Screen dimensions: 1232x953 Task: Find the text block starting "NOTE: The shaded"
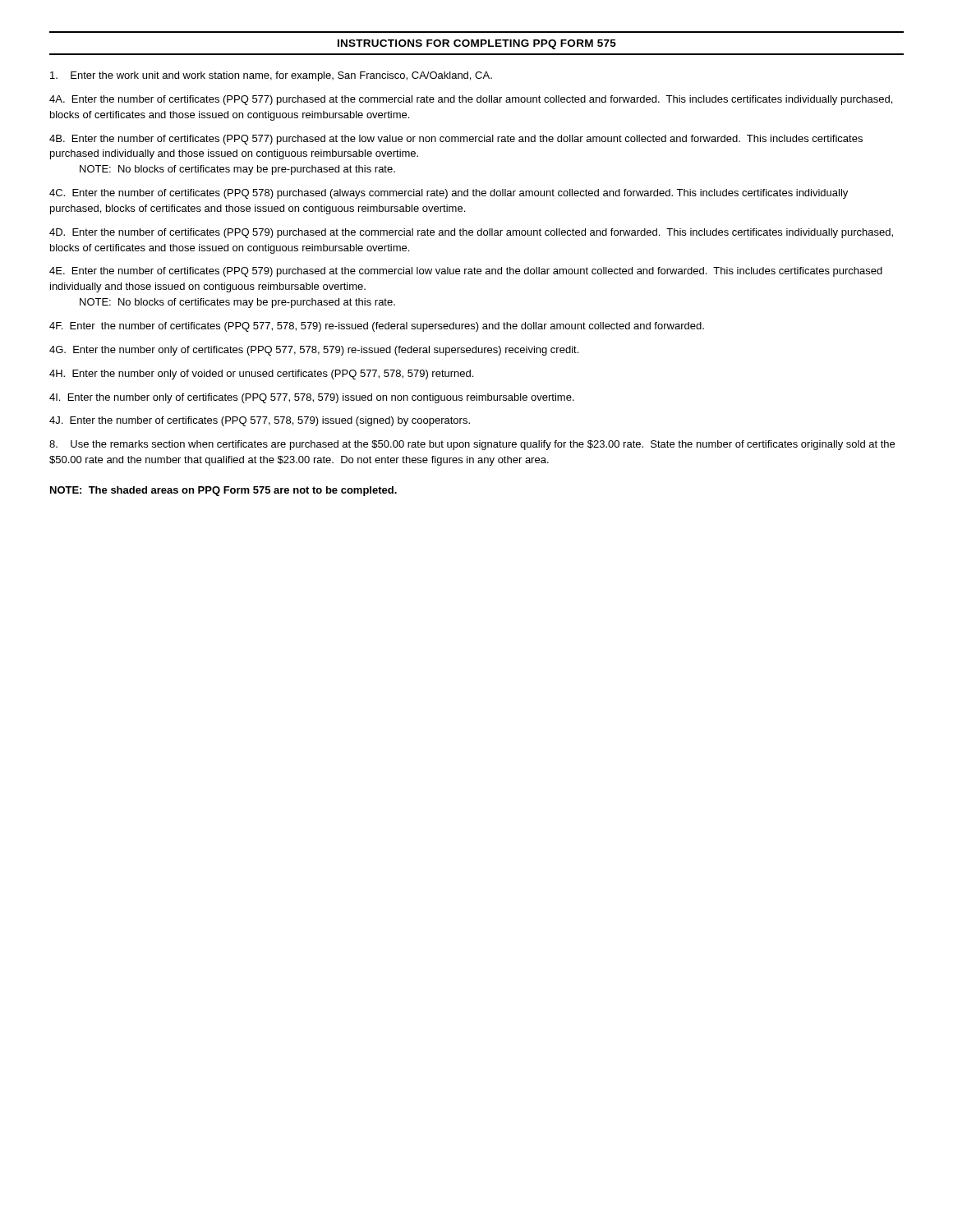click(223, 490)
